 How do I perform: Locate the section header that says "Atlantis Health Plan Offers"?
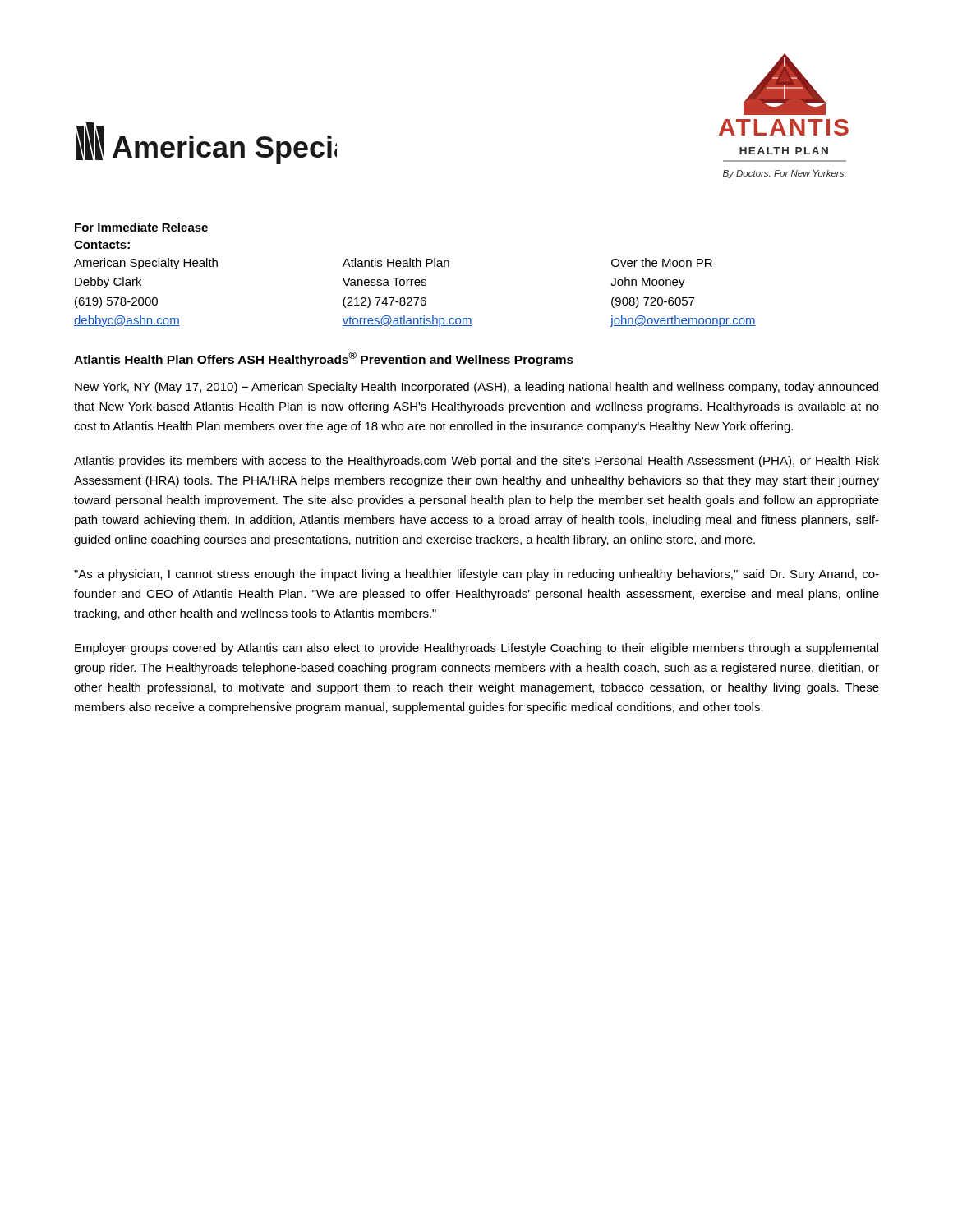click(324, 358)
